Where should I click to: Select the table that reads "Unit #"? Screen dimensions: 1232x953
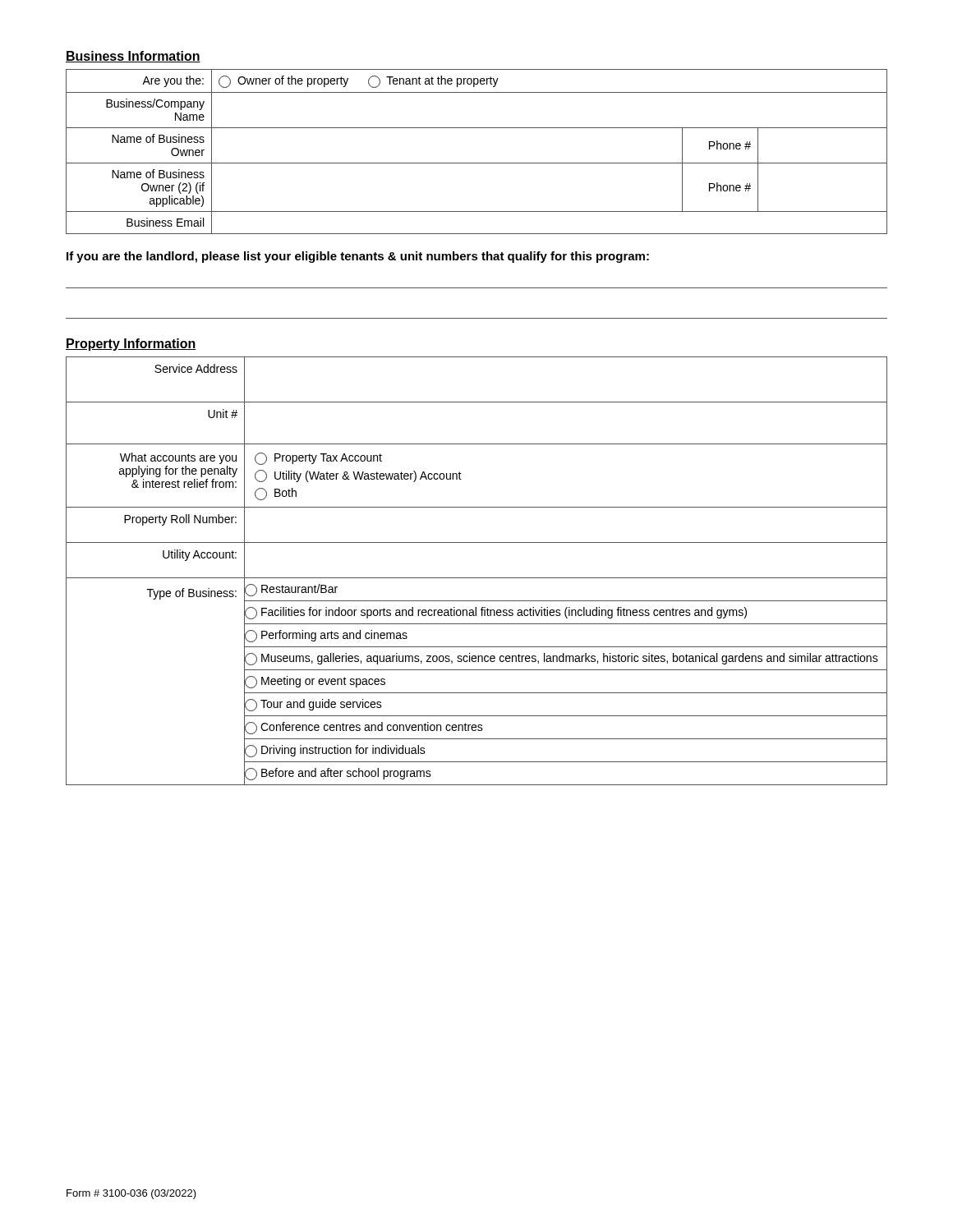tap(476, 571)
